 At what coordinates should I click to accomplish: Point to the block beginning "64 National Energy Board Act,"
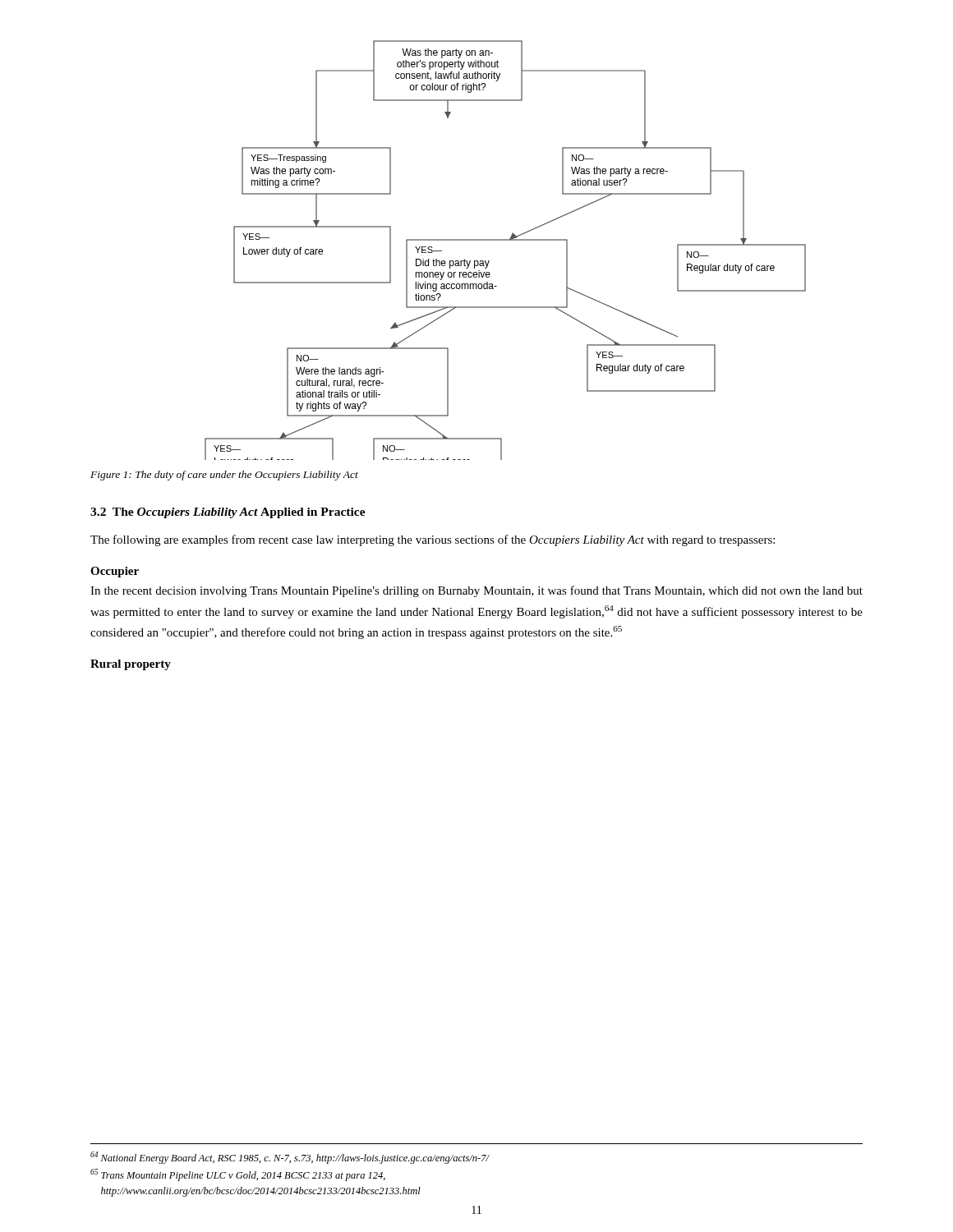[290, 1174]
